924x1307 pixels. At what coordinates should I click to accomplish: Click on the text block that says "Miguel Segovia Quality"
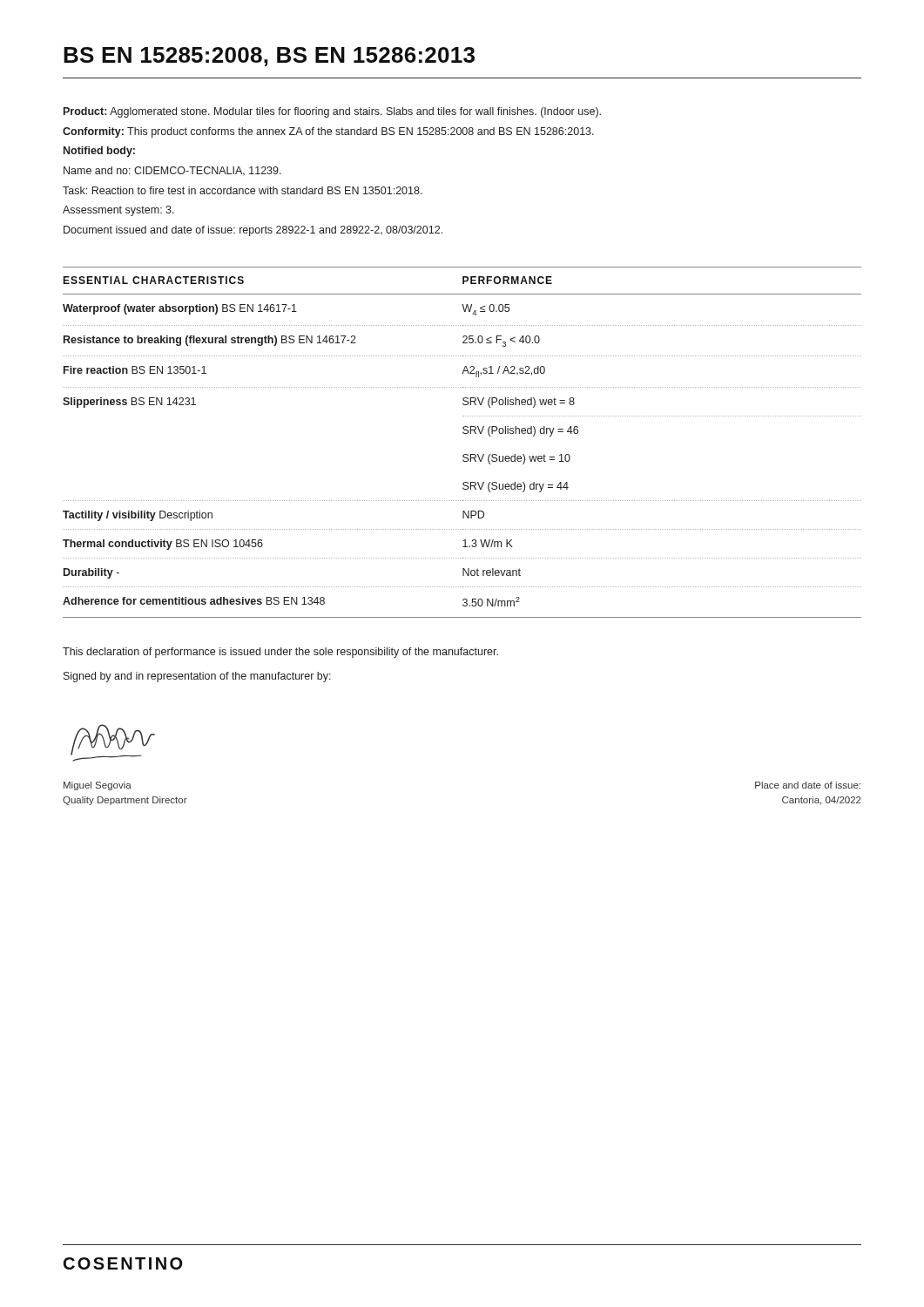pos(125,793)
